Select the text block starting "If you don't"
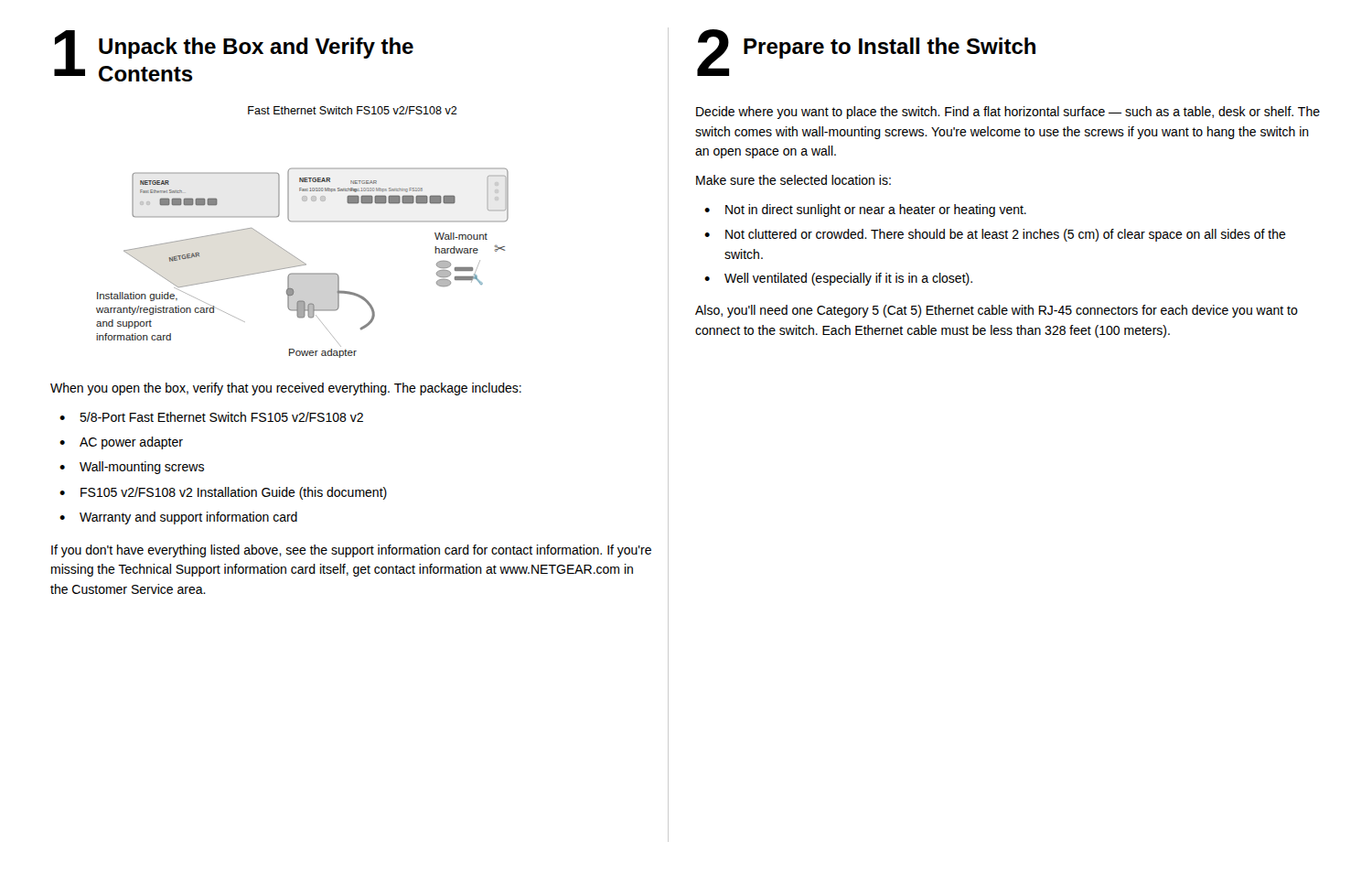This screenshot has width=1372, height=874. coord(351,570)
